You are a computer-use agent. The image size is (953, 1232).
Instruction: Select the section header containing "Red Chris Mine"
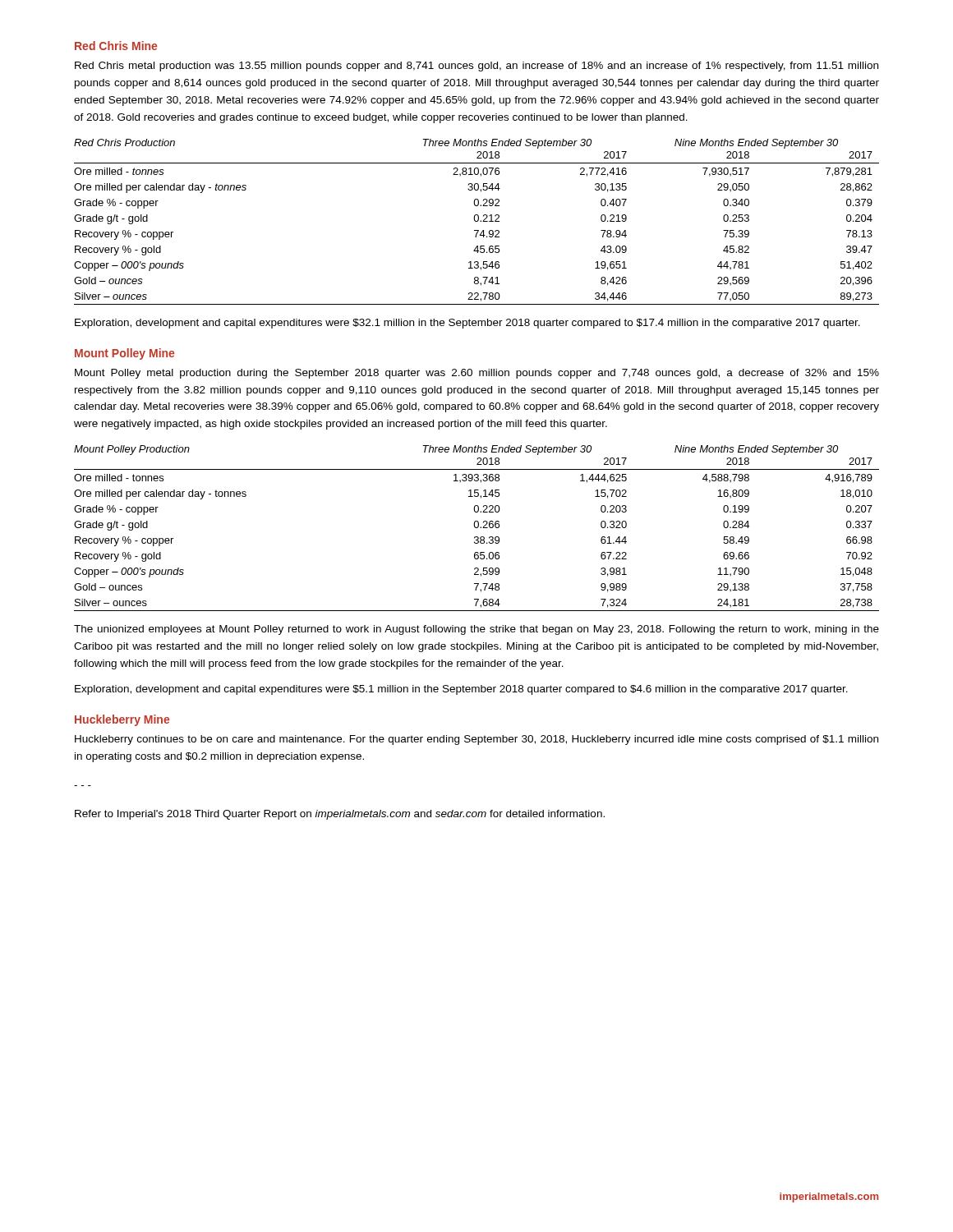pyautogui.click(x=116, y=46)
